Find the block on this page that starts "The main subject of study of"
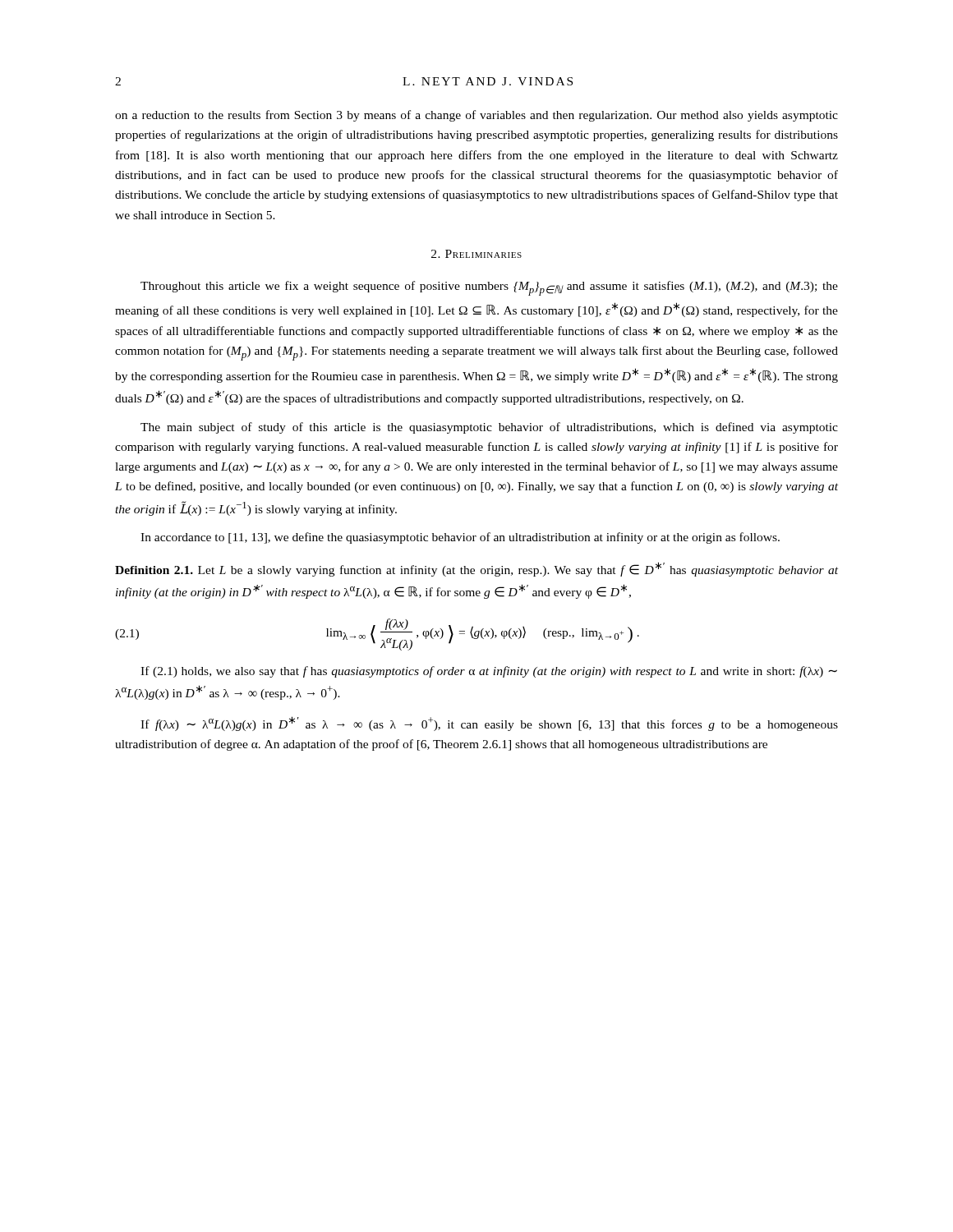Screen dimensions: 1232x953 476,468
